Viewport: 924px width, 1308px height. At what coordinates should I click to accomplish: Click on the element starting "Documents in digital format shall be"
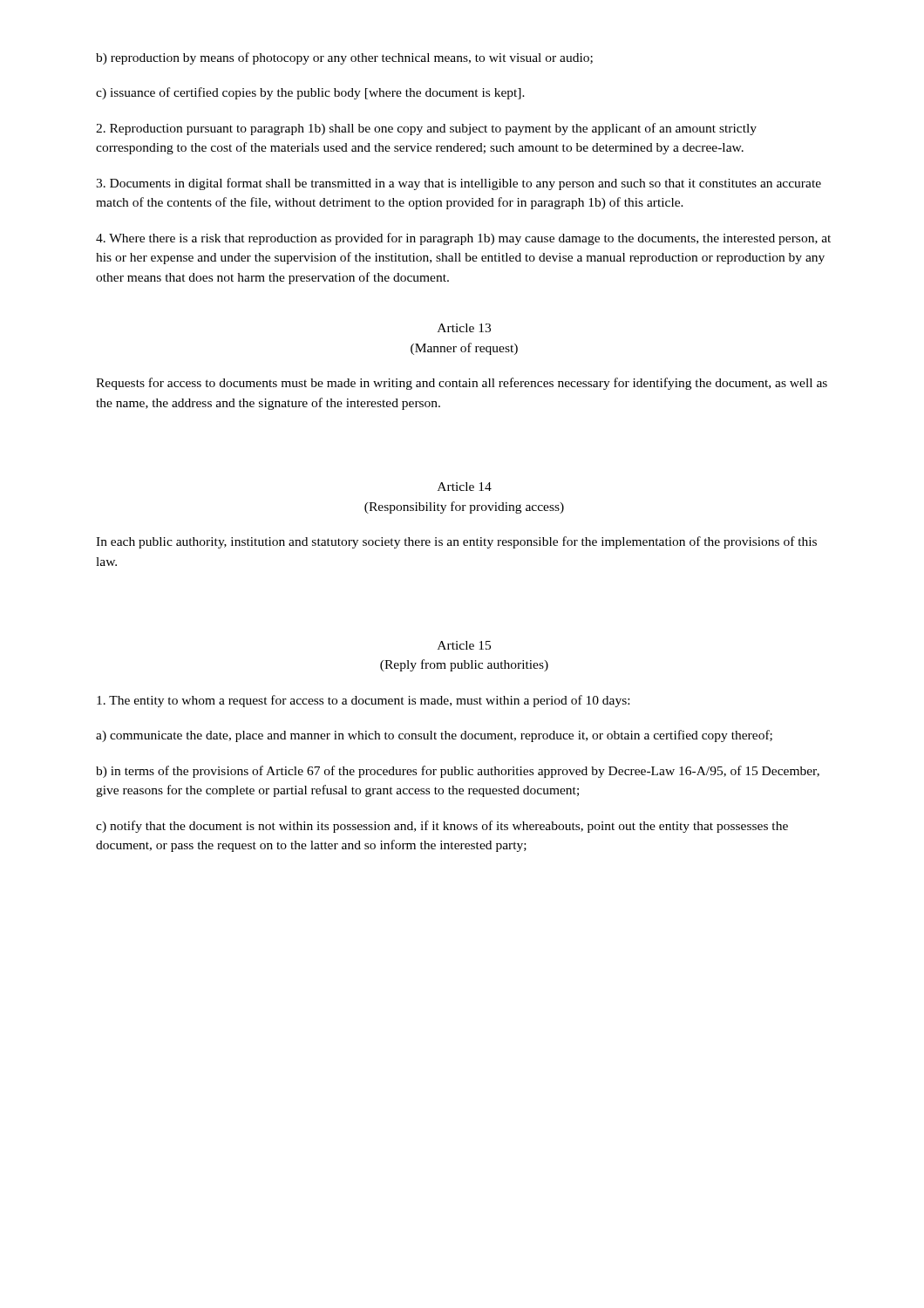click(x=459, y=192)
